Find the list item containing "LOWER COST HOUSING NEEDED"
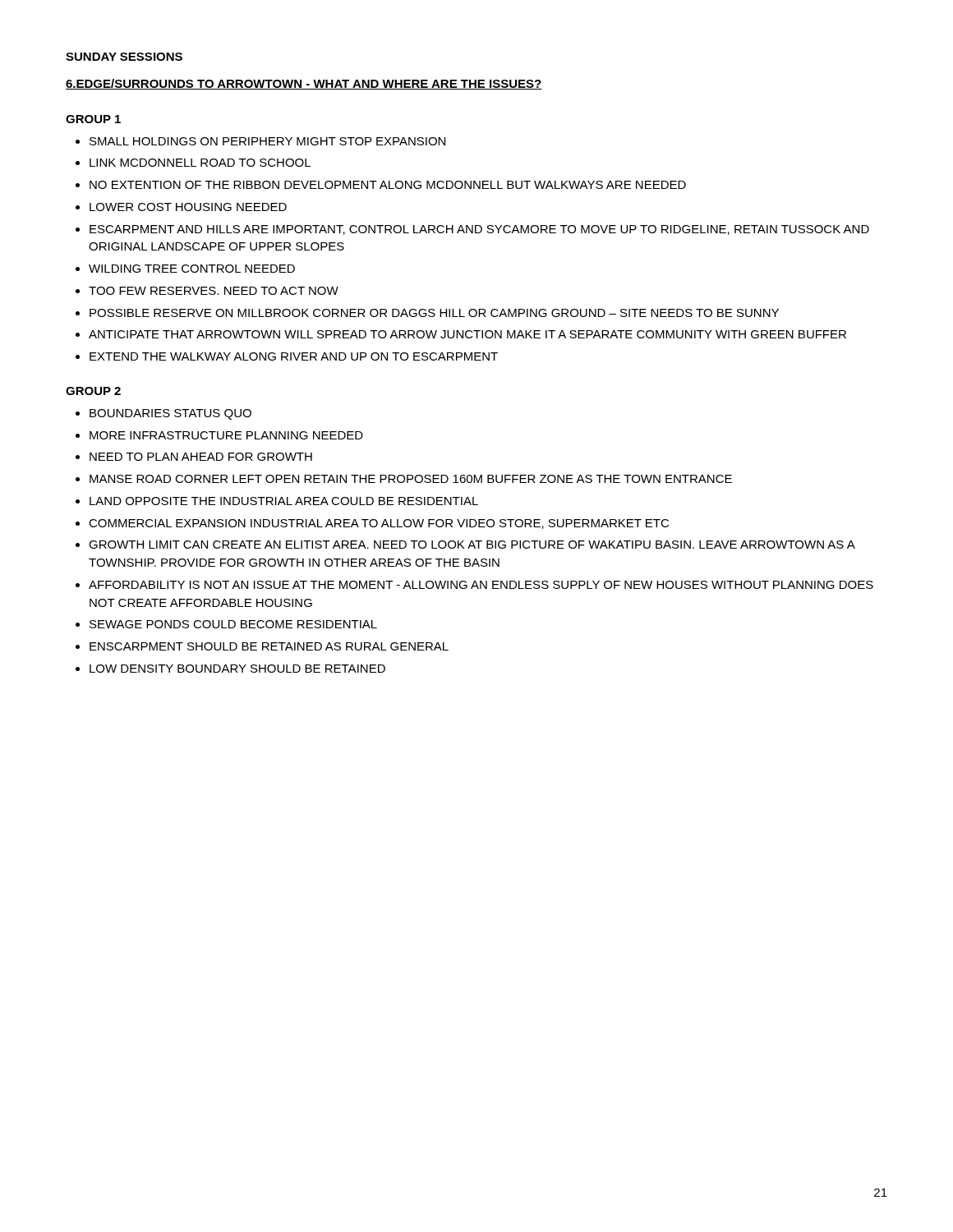The height and width of the screenshot is (1232, 953). coord(188,206)
